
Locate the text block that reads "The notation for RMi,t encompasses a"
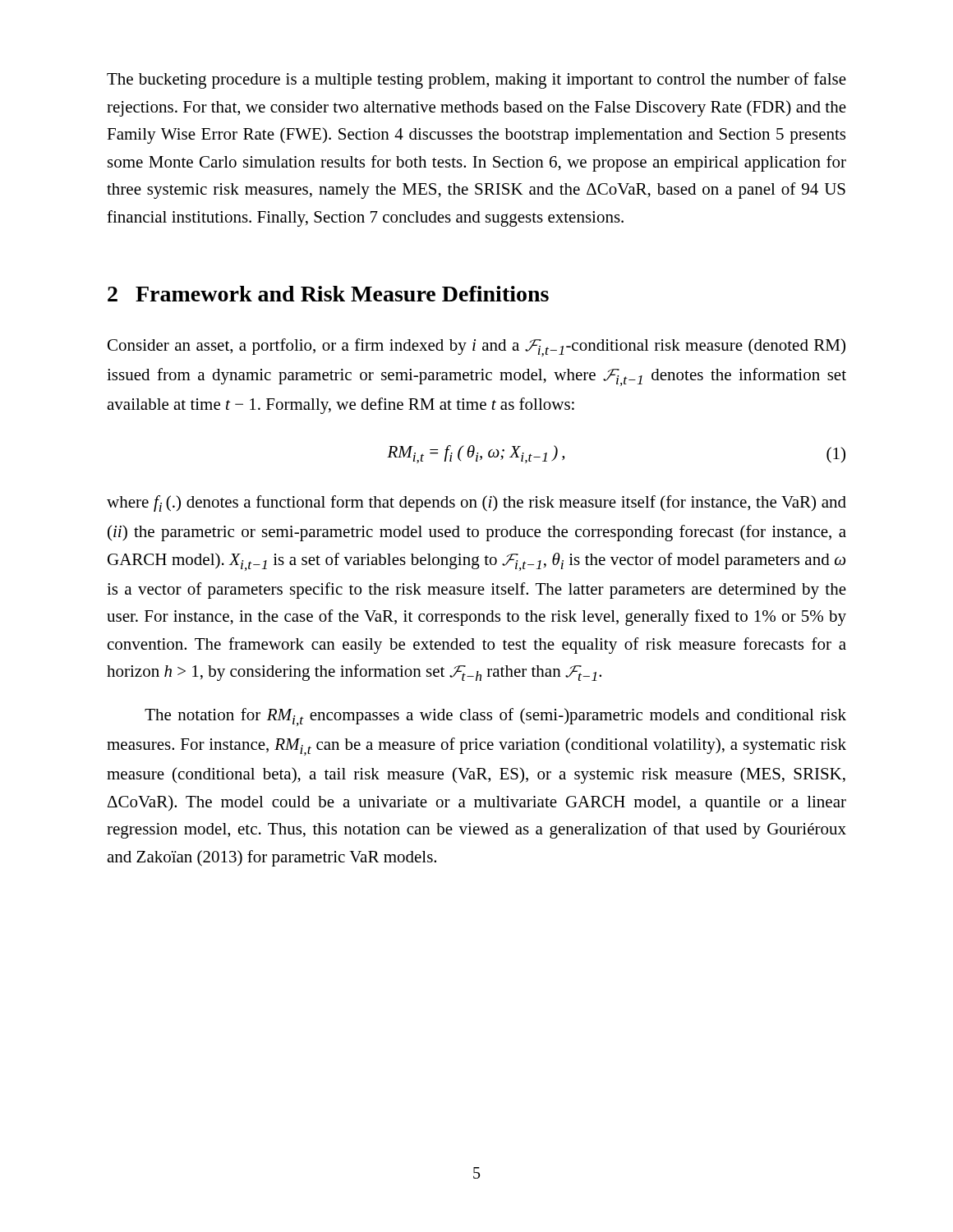tap(476, 785)
